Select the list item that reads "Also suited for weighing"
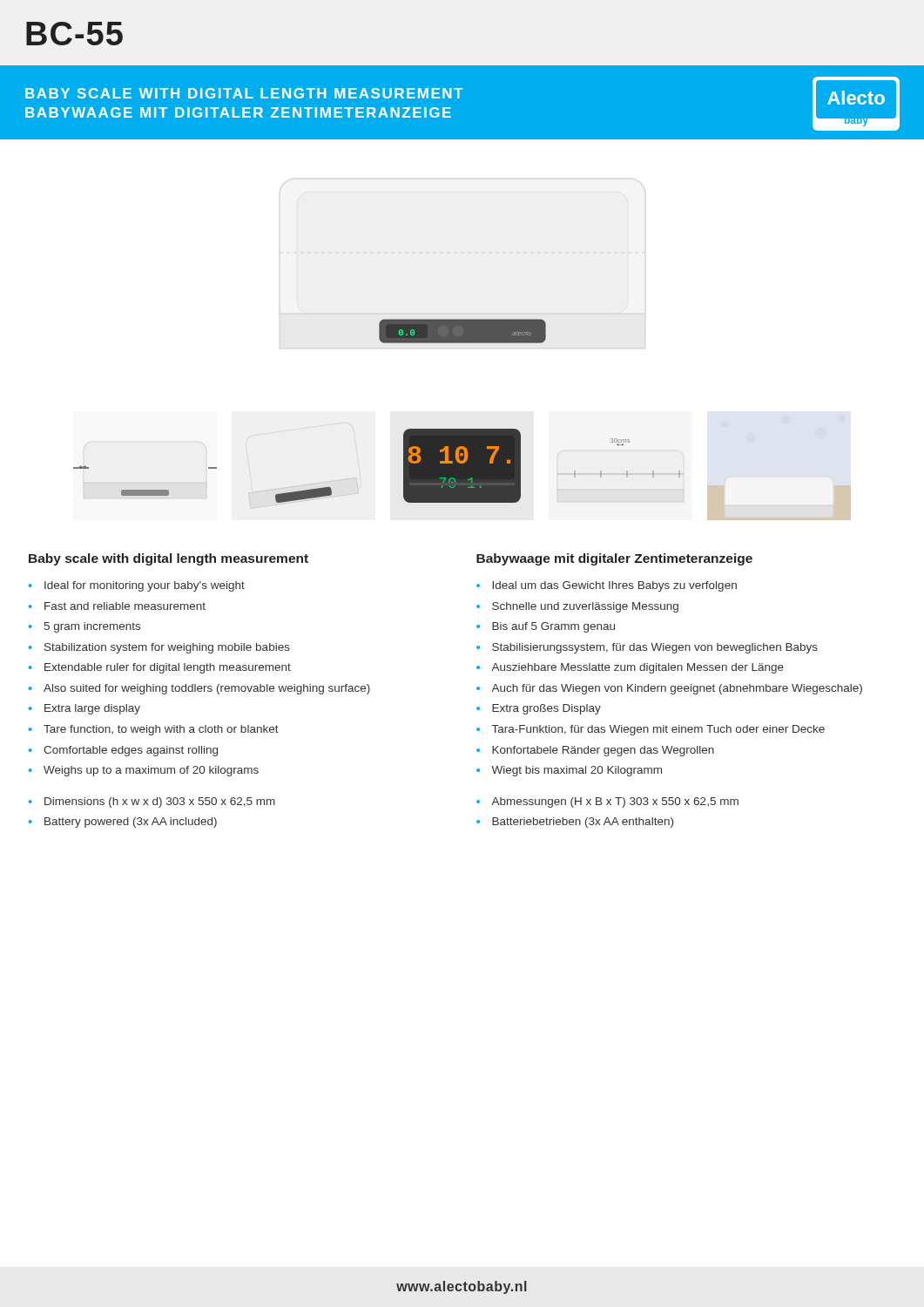The image size is (924, 1307). 207,688
